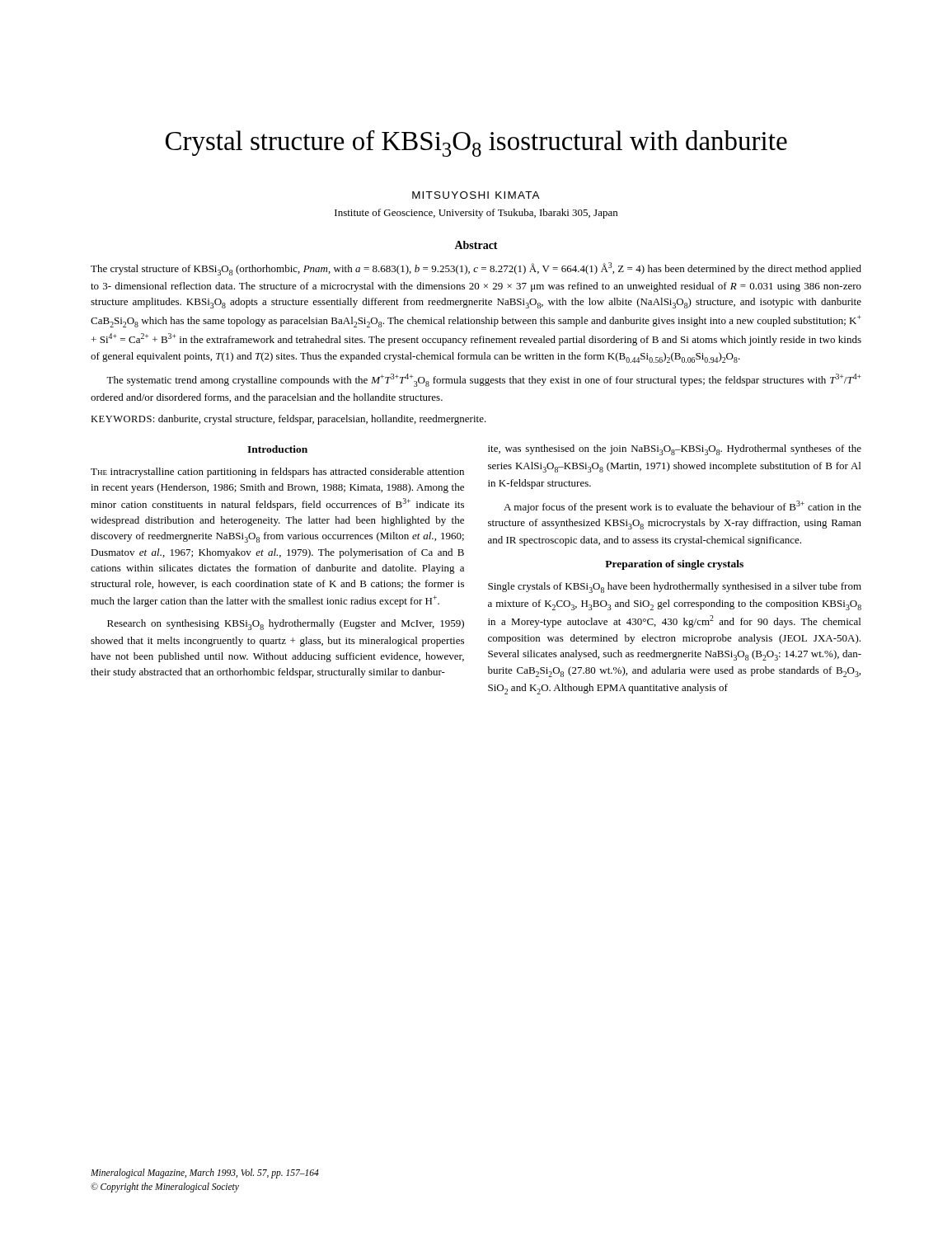The height and width of the screenshot is (1237, 952).
Task: Find the text block that says "ite, was synthesised on the join NaBSi3O8–KBSi3O8. Hydrothermal"
Action: (674, 495)
